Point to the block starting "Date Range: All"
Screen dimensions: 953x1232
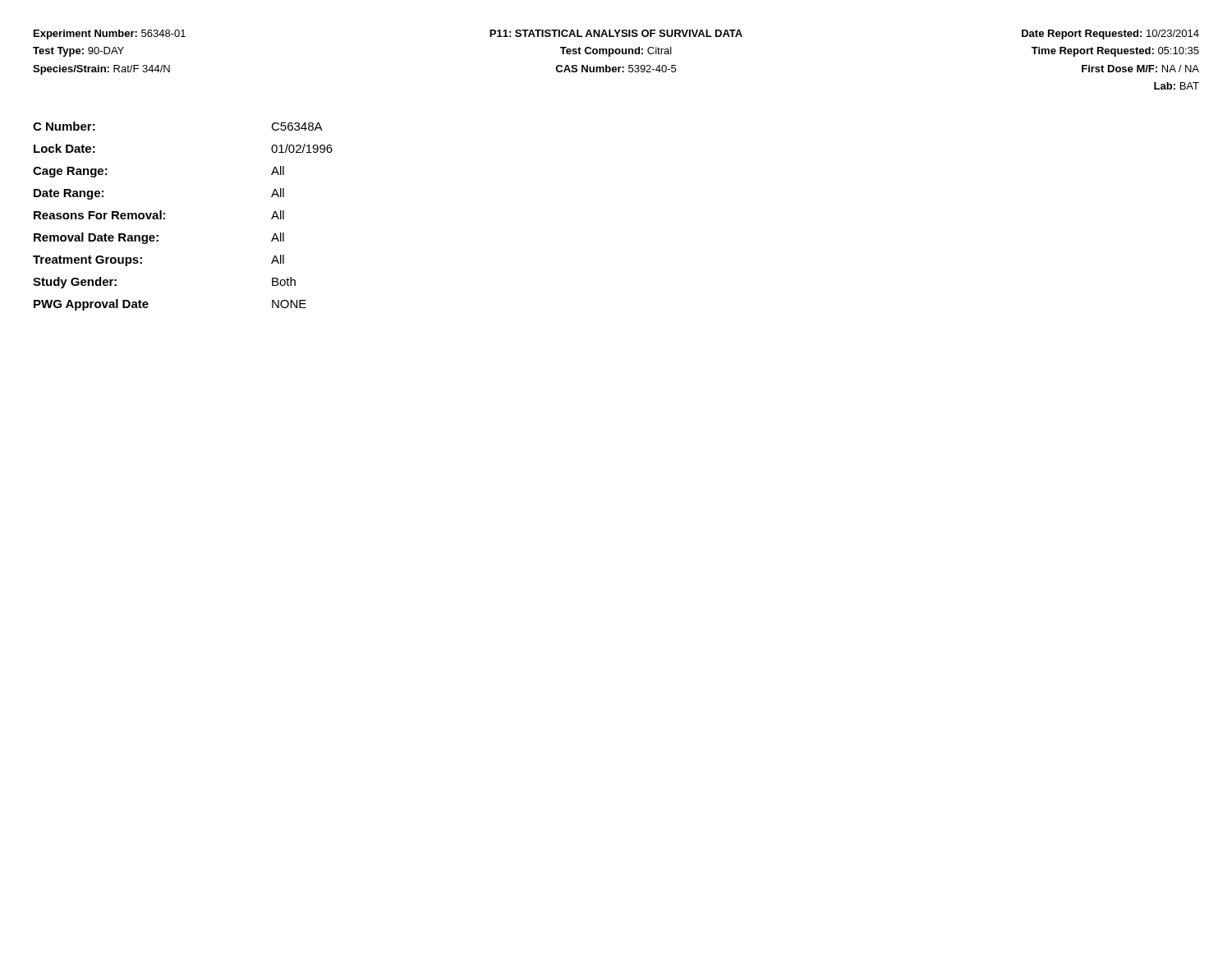point(67,193)
